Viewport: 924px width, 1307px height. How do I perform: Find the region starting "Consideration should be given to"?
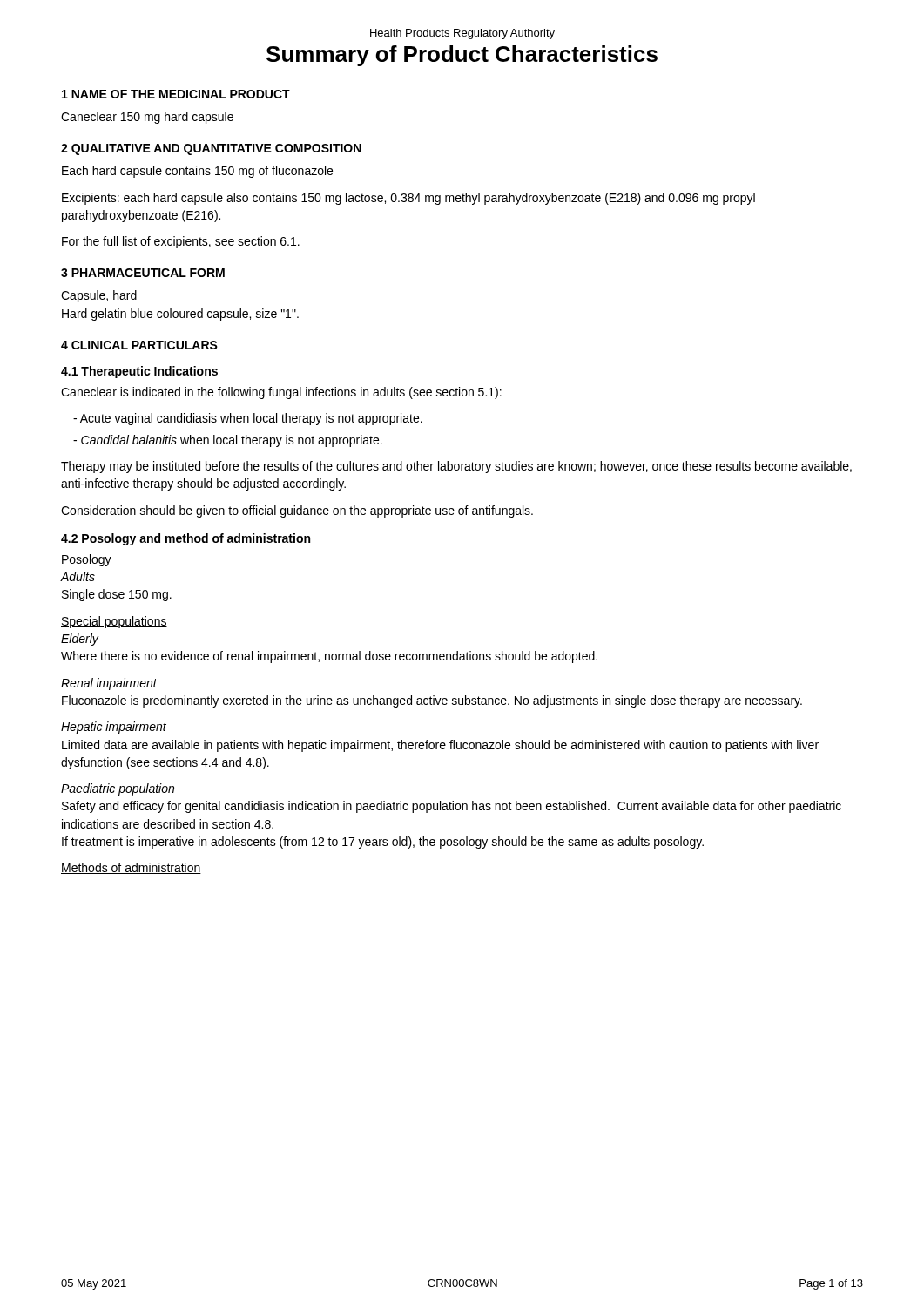coord(297,510)
